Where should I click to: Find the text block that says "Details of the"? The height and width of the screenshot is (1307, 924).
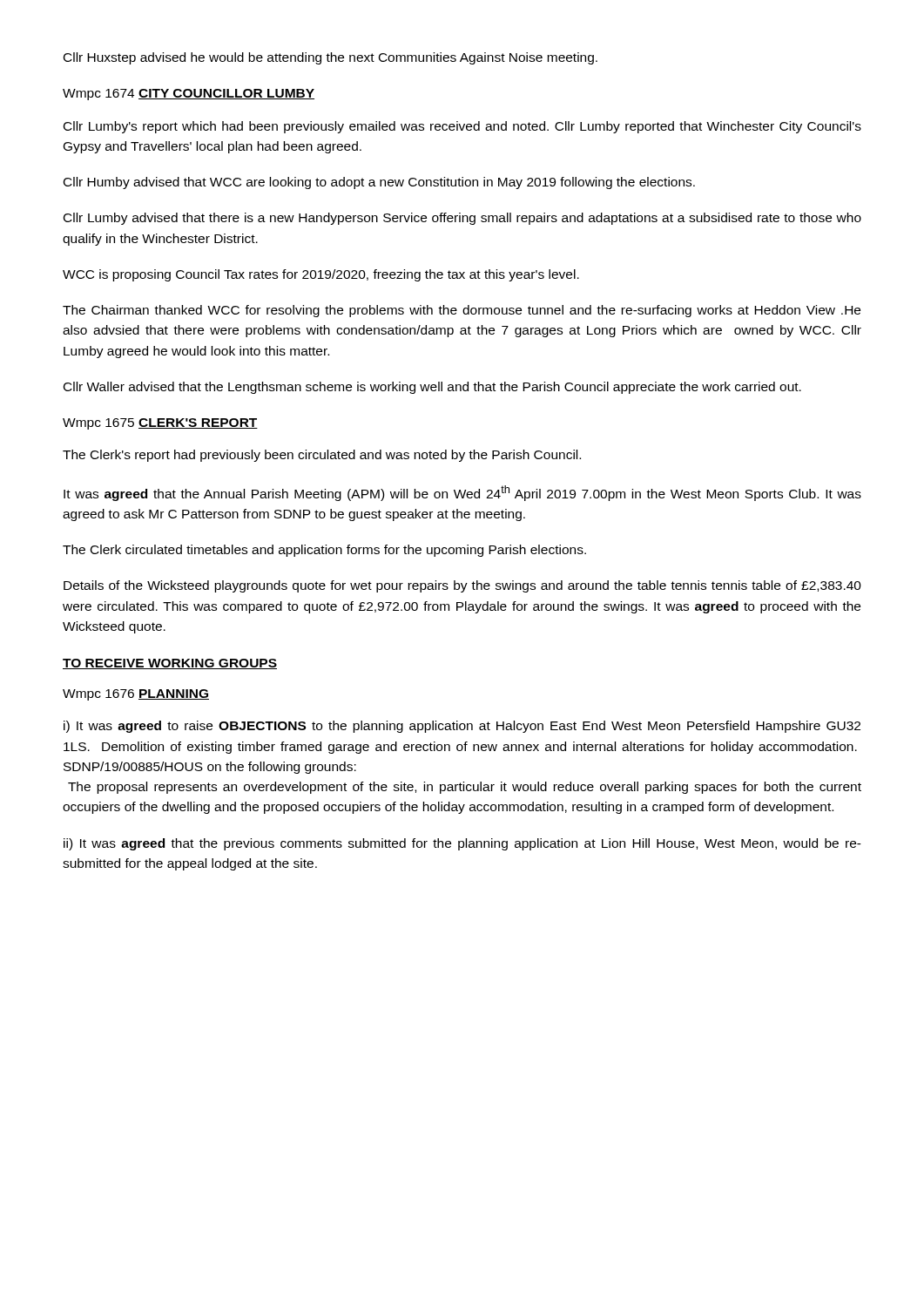(x=462, y=606)
